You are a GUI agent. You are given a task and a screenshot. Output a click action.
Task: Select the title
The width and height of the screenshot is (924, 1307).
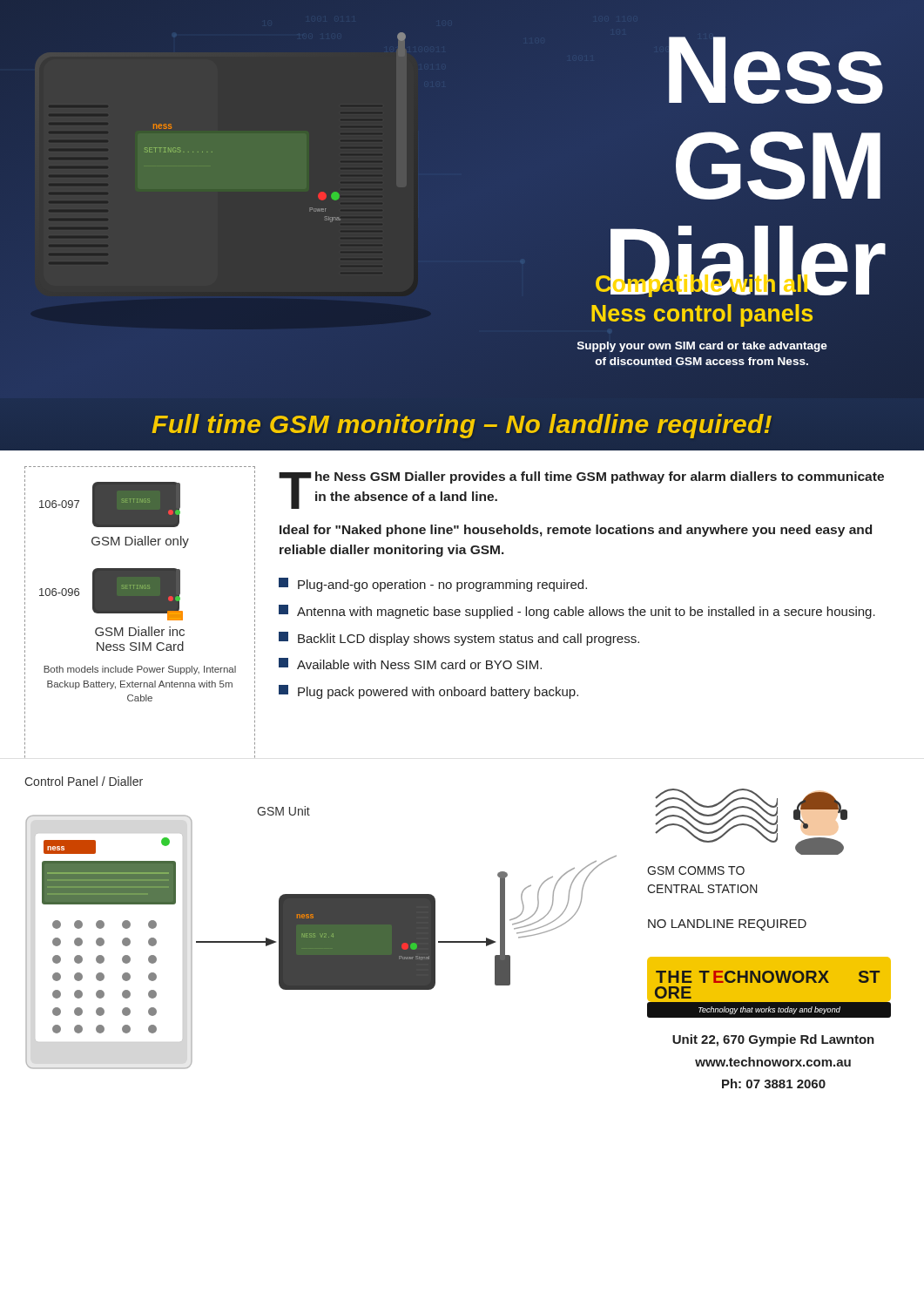click(x=744, y=166)
